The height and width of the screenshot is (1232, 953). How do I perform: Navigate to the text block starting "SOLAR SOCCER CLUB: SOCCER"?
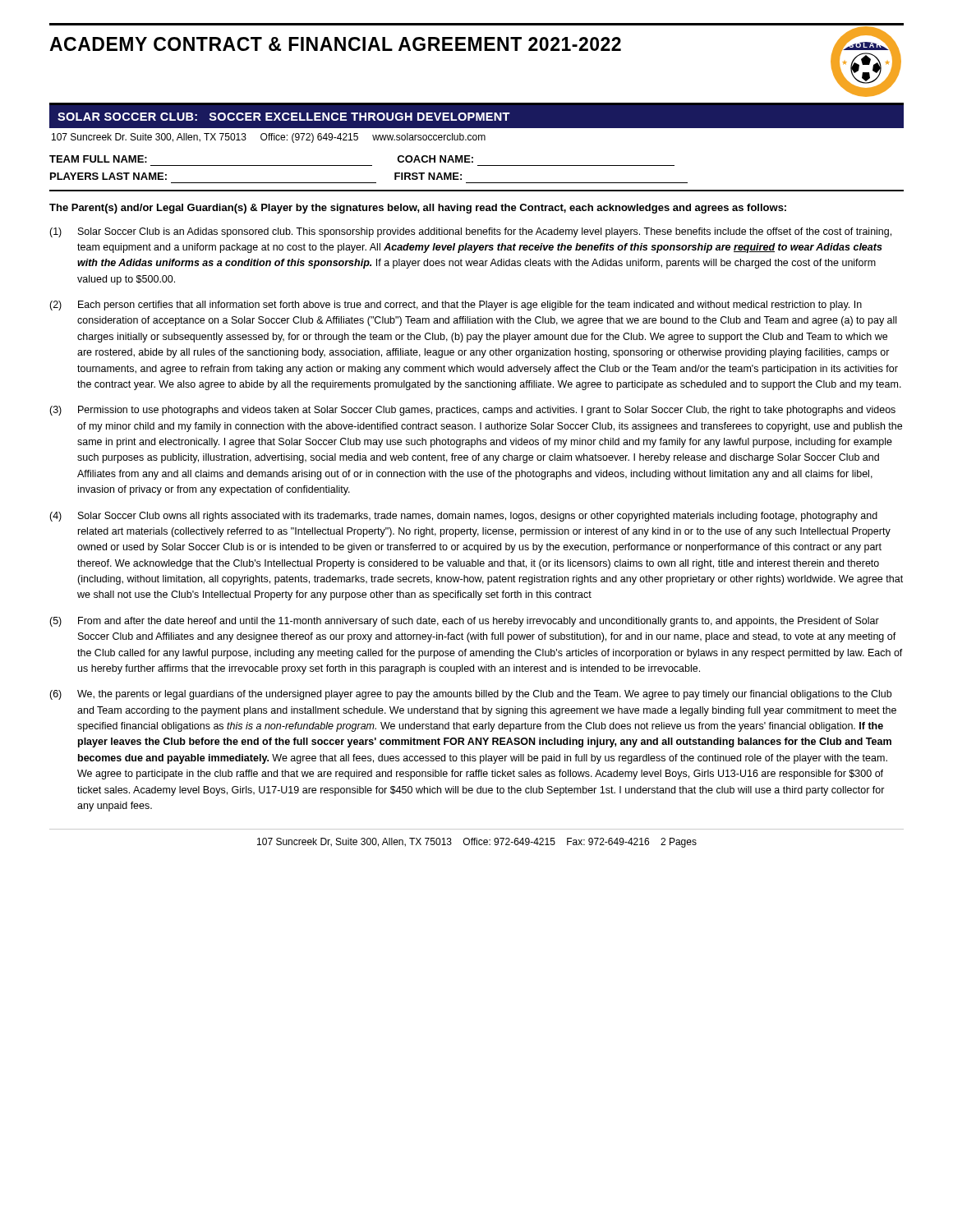coord(284,117)
